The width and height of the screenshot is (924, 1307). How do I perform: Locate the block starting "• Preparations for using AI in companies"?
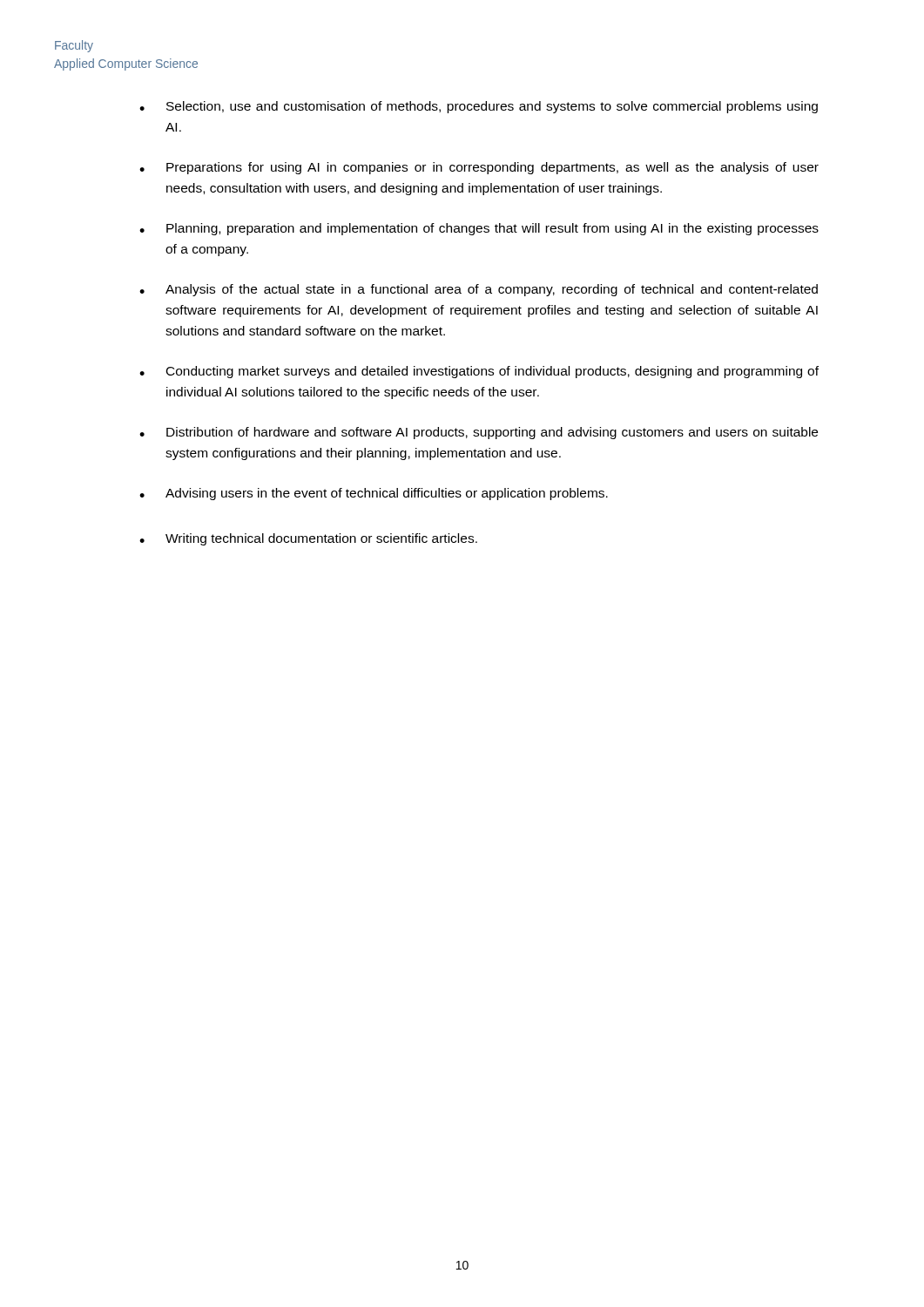pyautogui.click(x=479, y=178)
